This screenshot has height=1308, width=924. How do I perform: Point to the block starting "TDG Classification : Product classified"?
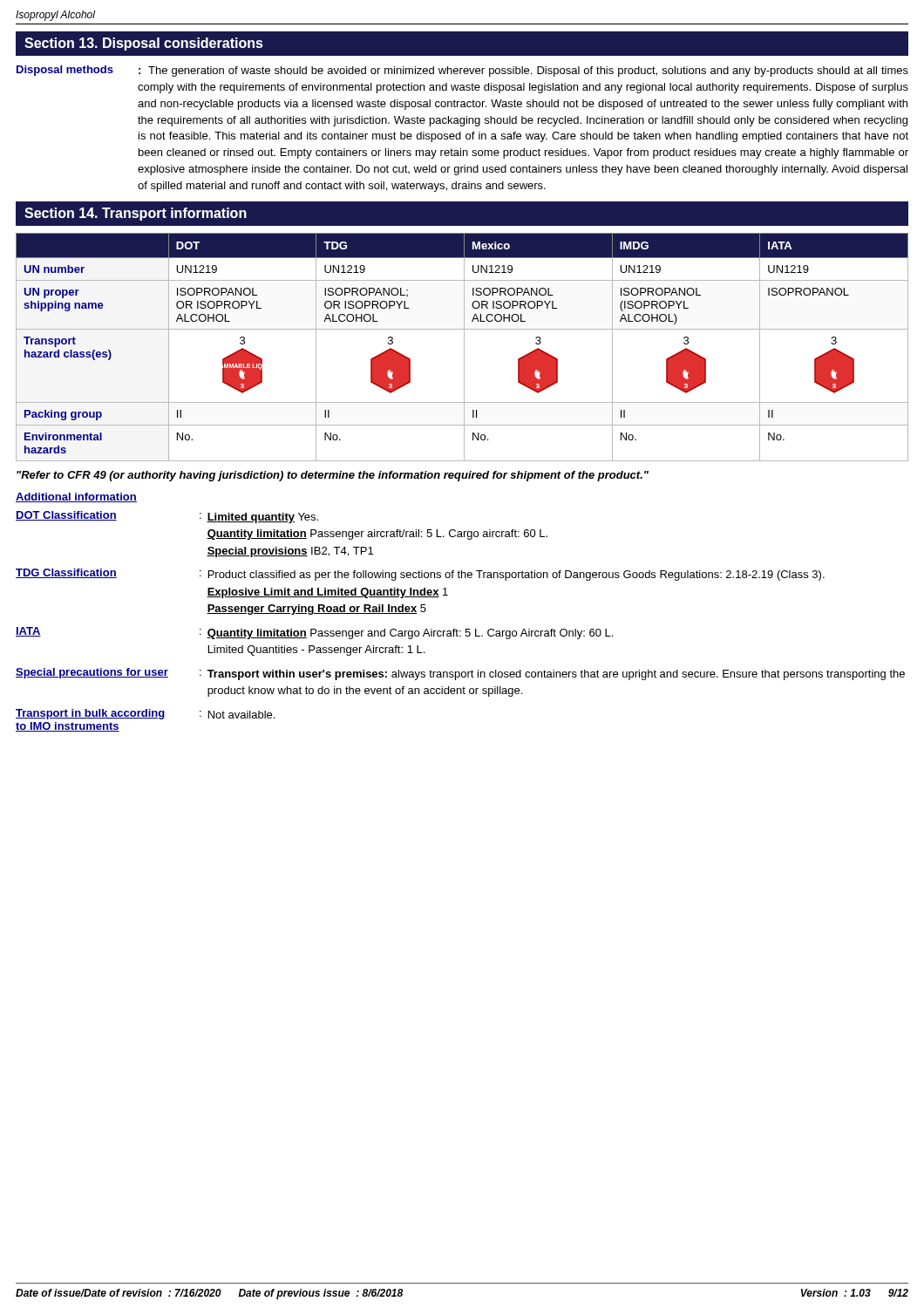coord(420,575)
